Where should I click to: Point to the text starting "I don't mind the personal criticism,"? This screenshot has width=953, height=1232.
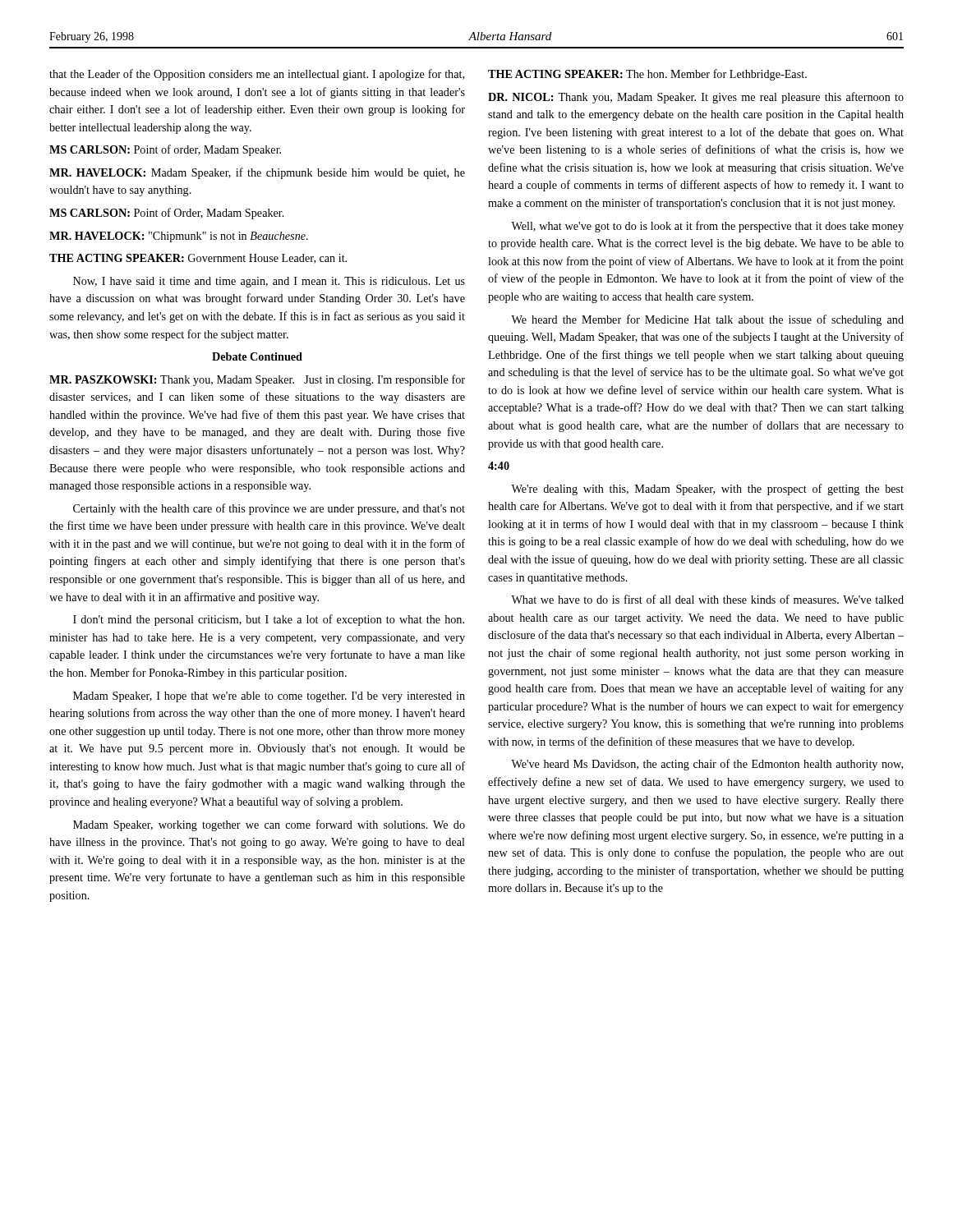(x=257, y=647)
